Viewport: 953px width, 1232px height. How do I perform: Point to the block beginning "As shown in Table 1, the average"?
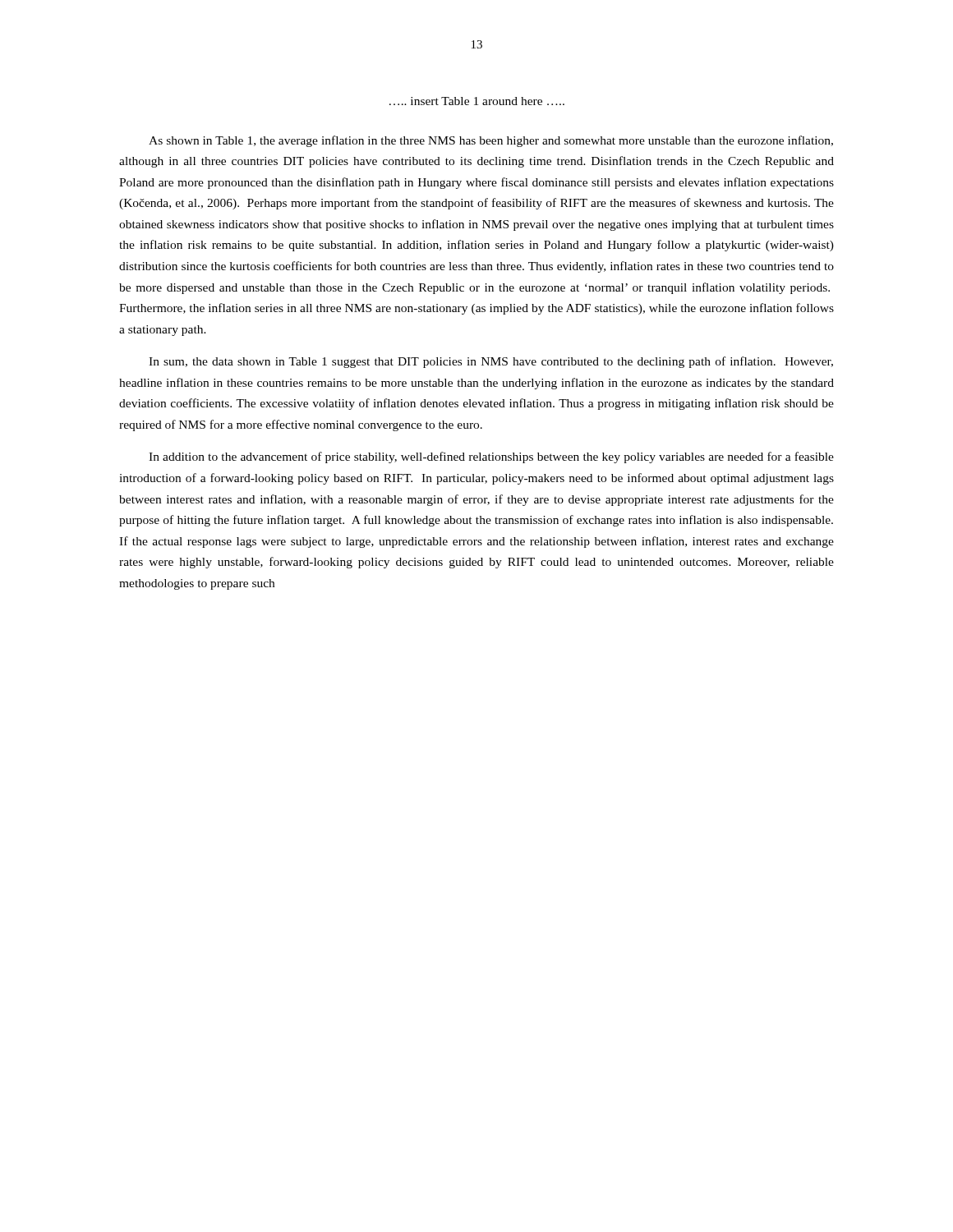point(476,234)
